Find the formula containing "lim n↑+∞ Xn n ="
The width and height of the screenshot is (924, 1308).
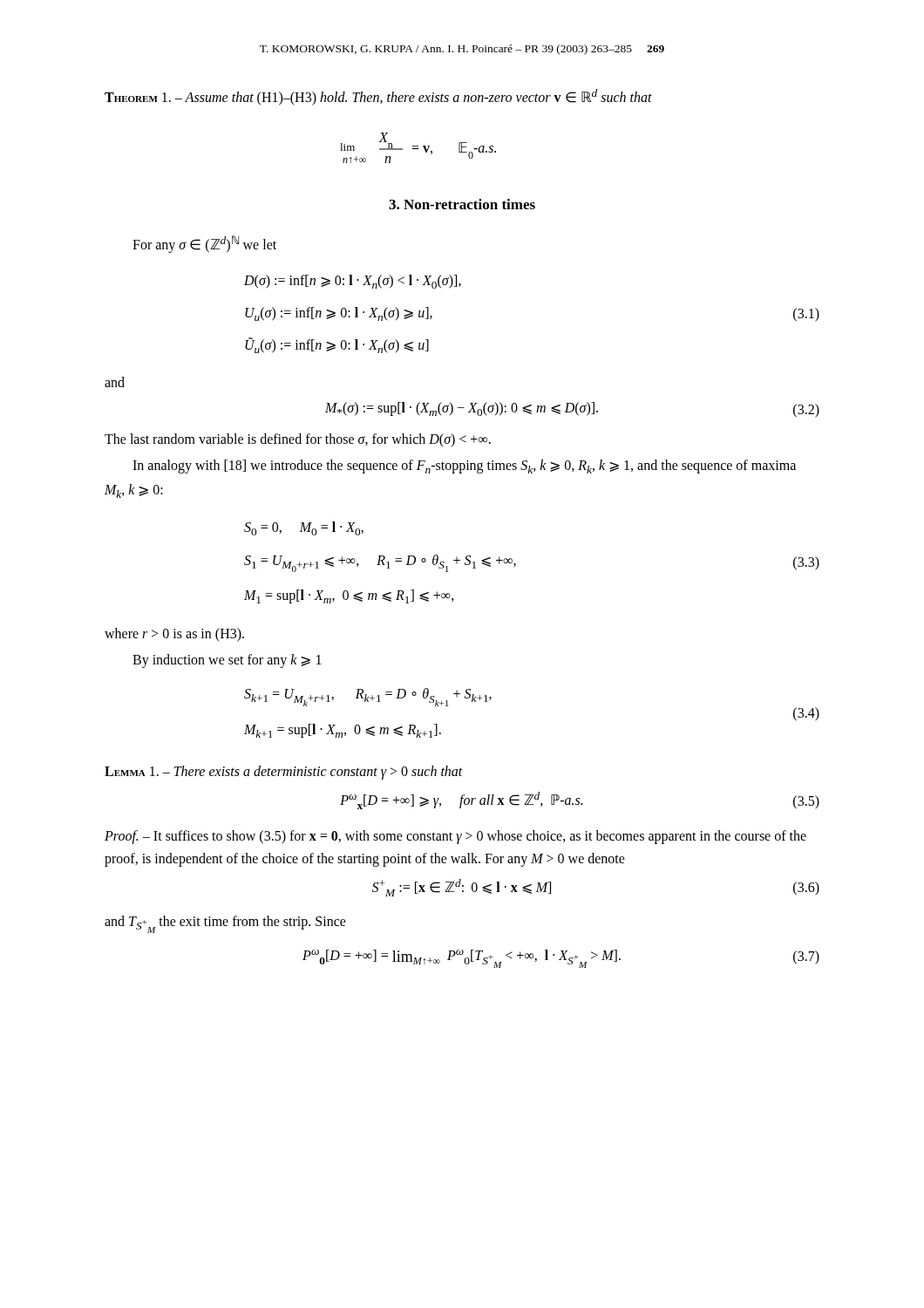point(462,147)
